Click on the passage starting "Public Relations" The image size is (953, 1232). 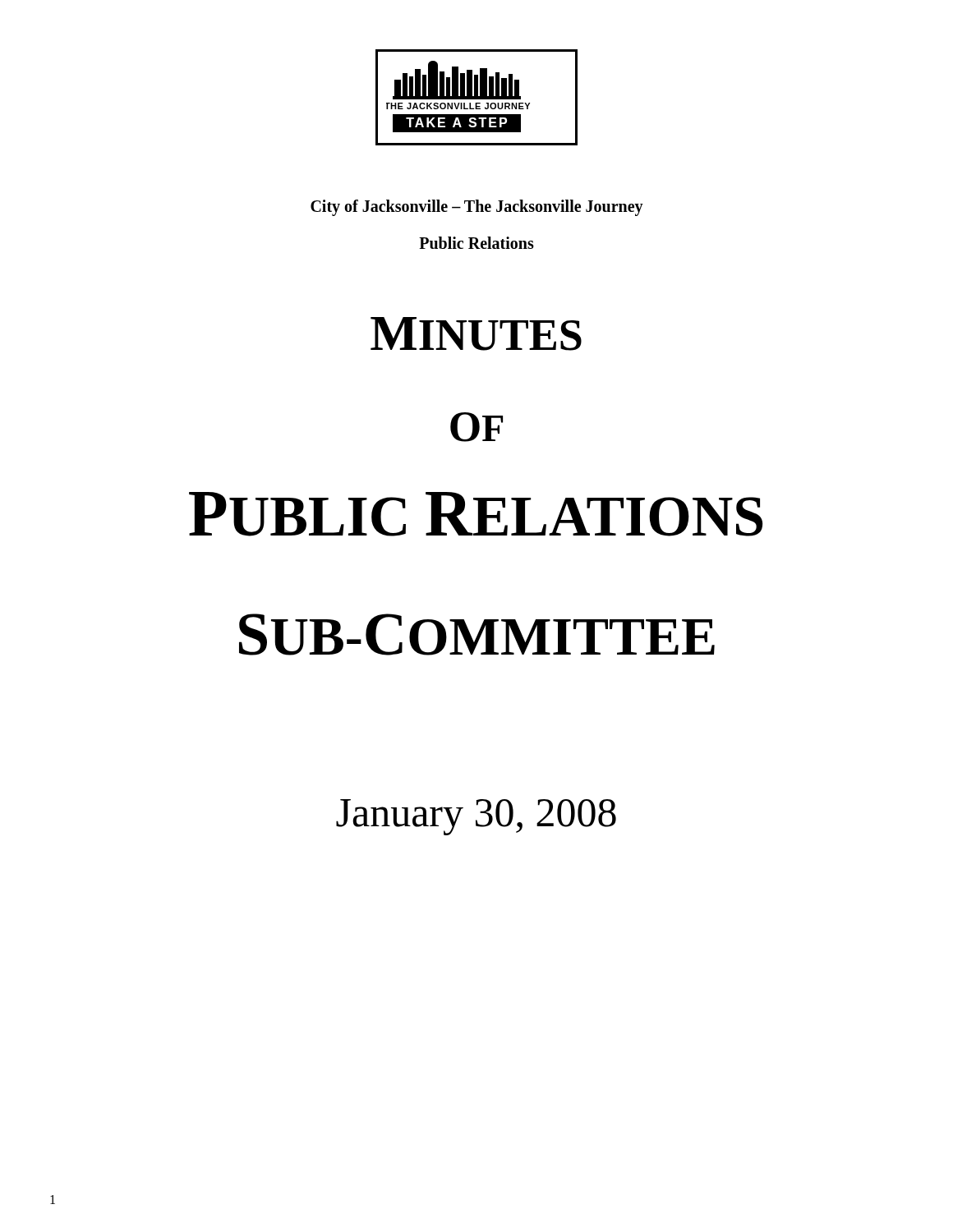pos(476,243)
